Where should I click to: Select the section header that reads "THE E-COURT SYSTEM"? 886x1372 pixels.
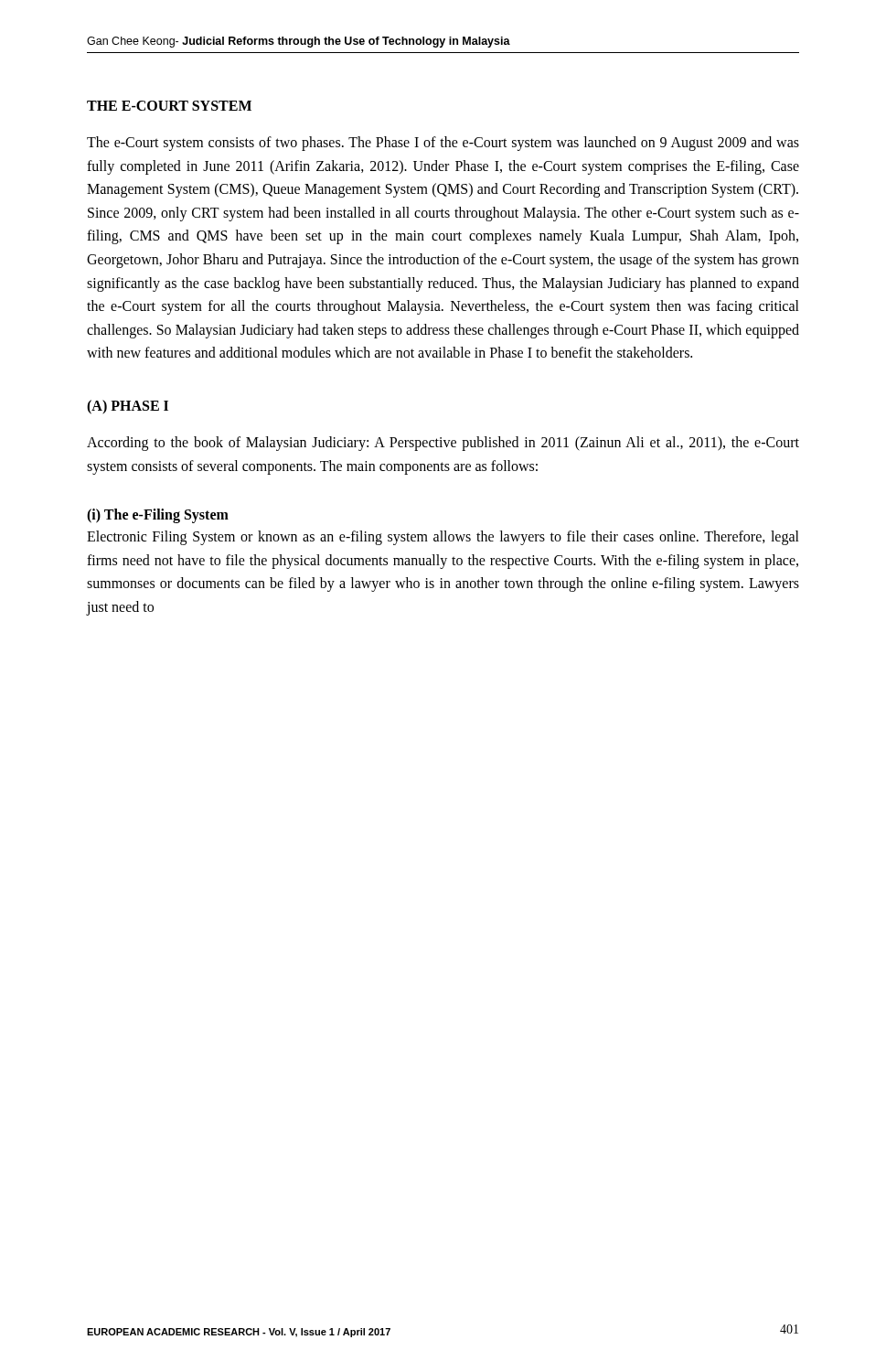pos(169,106)
